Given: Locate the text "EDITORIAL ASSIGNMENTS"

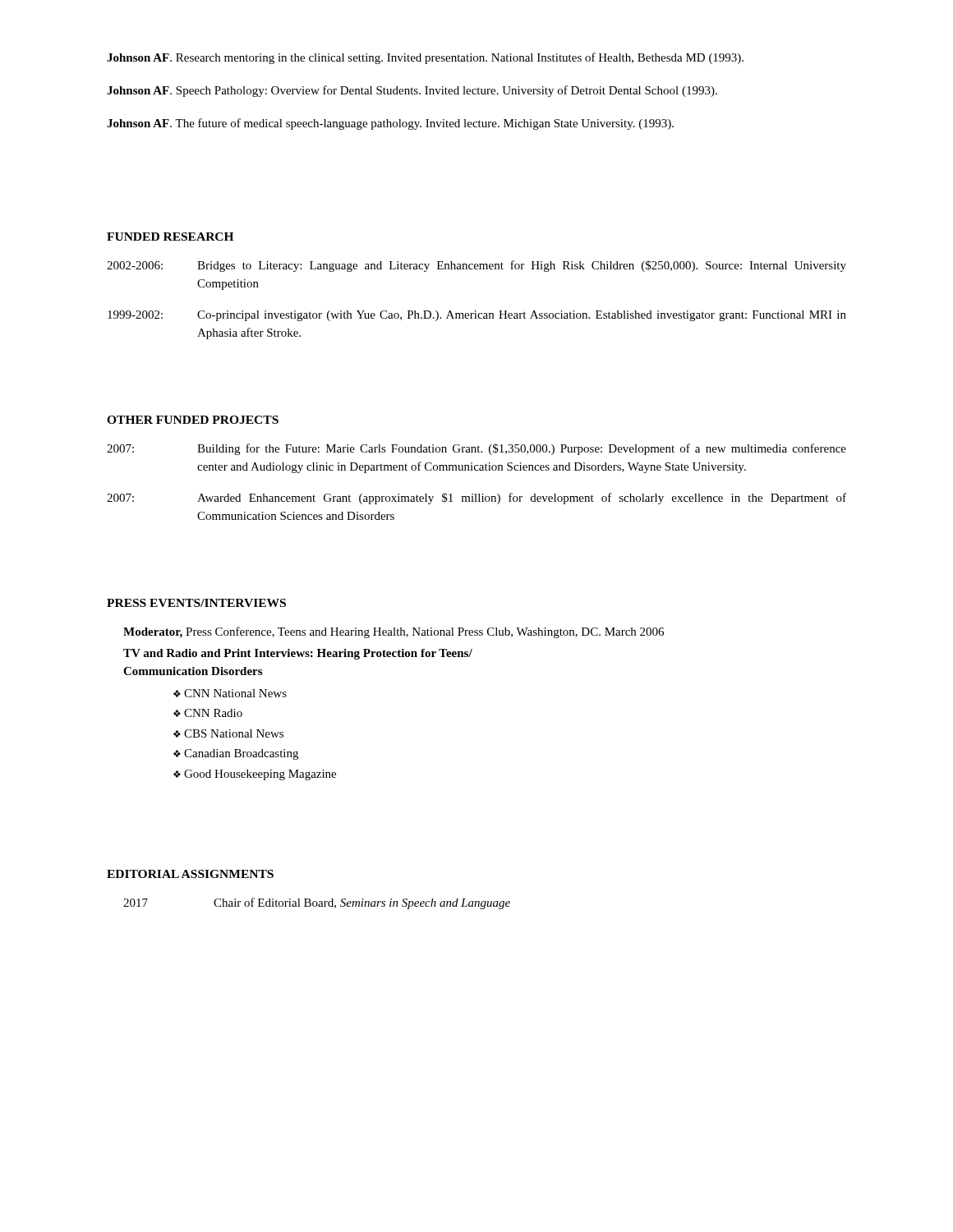Looking at the screenshot, I should (190, 873).
